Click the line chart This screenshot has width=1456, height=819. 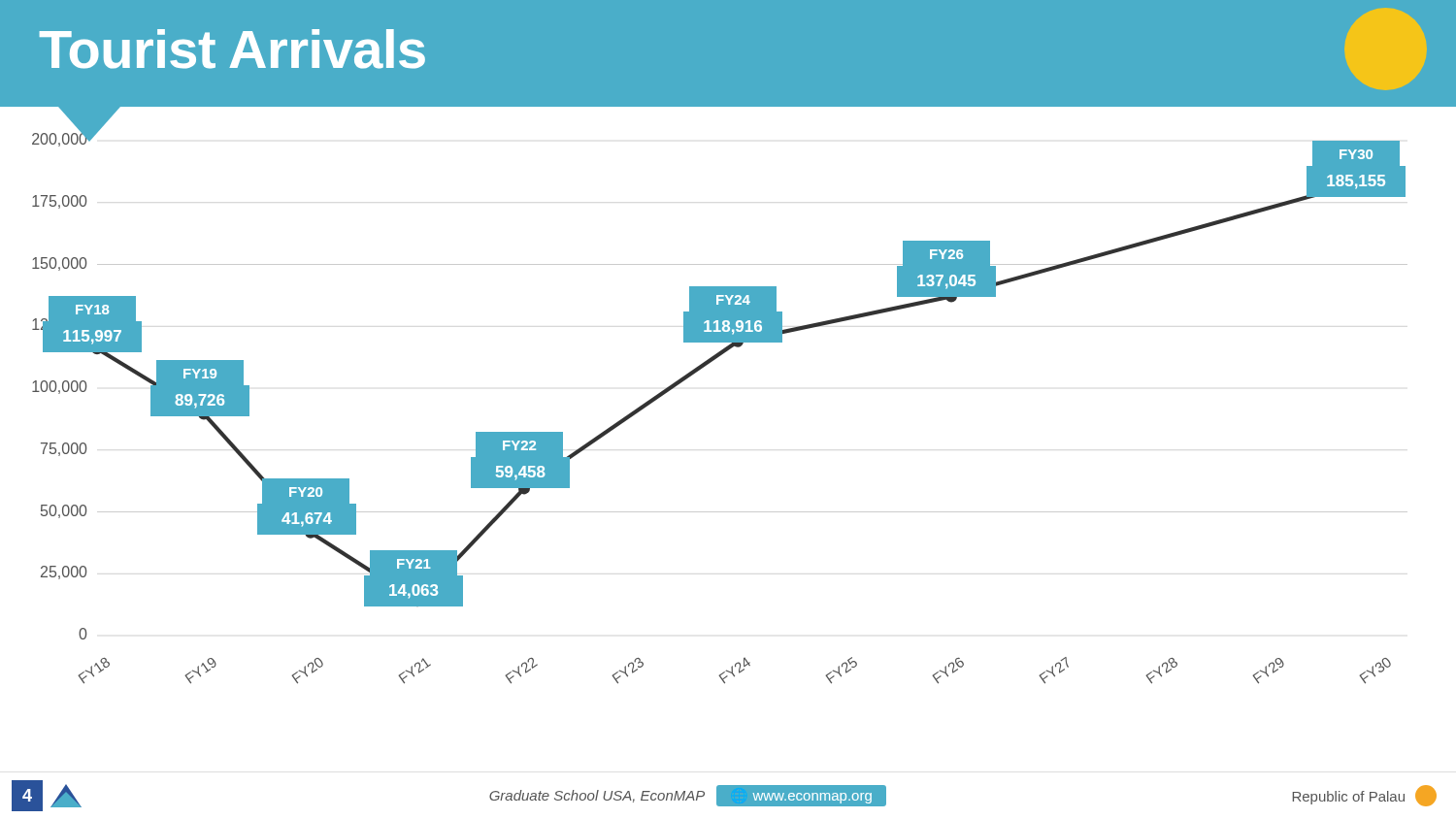coord(728,442)
